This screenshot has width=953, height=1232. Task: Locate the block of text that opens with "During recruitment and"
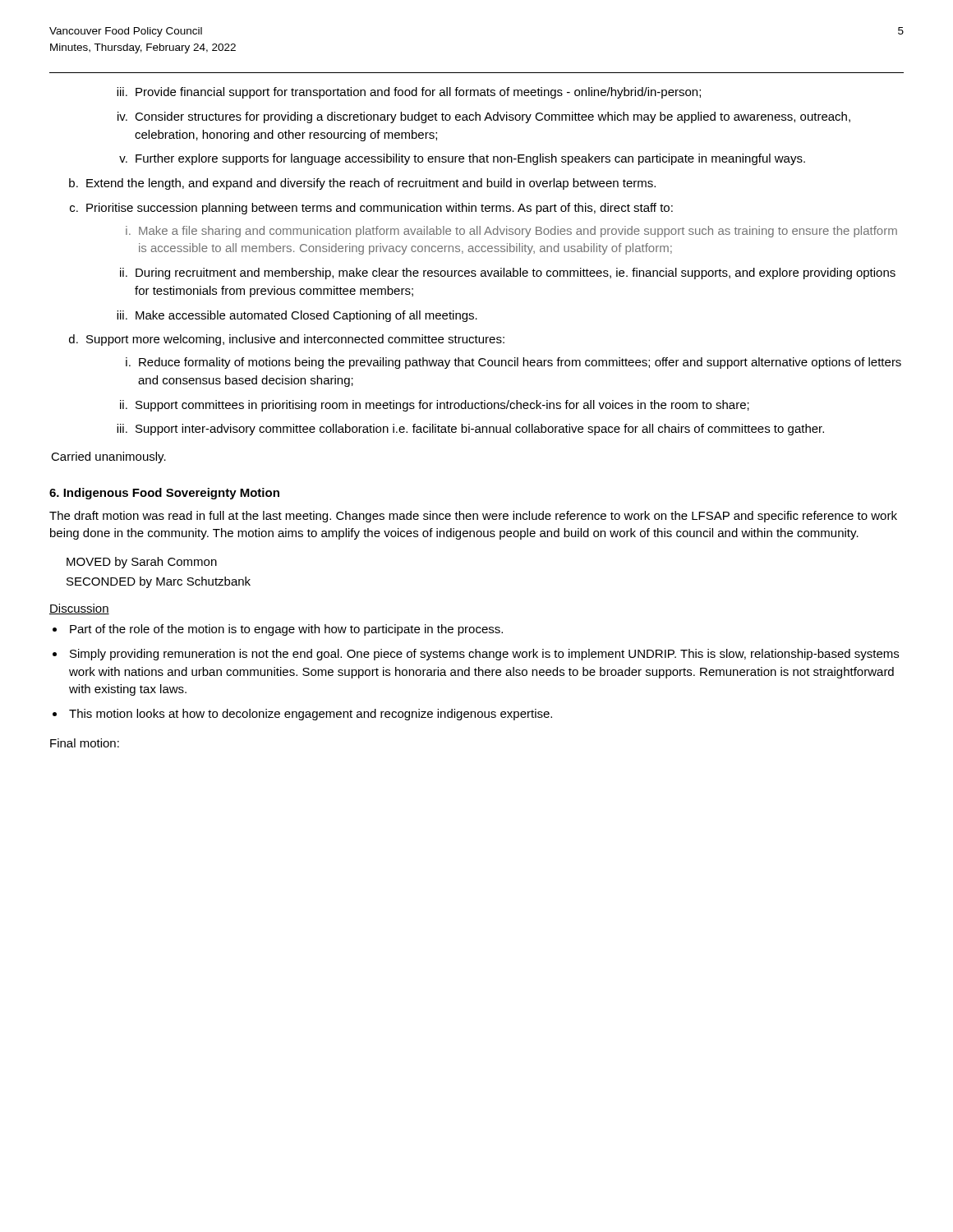coord(518,282)
